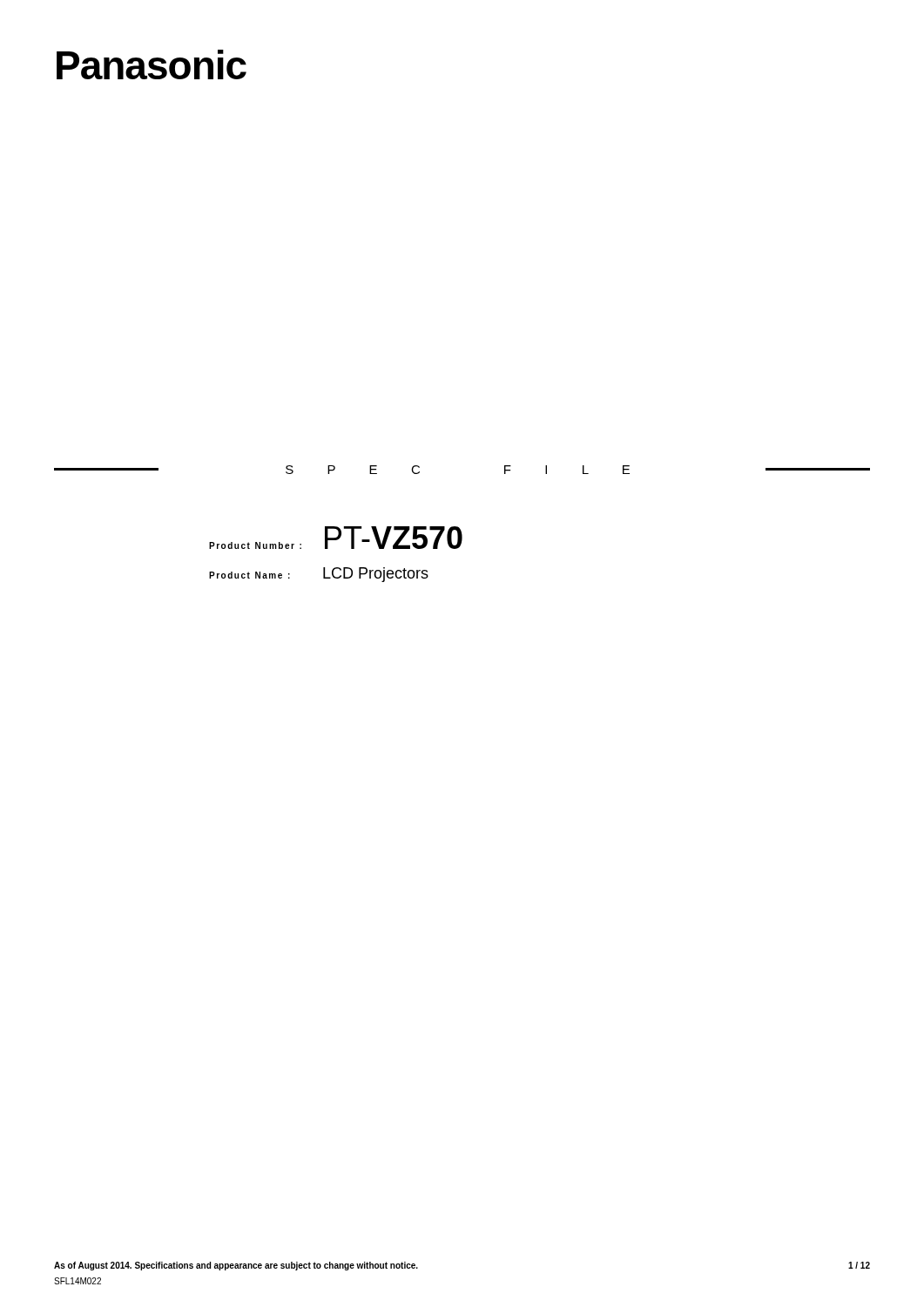Locate the section header that opens with "S P E C F I L"

(x=106, y=469)
